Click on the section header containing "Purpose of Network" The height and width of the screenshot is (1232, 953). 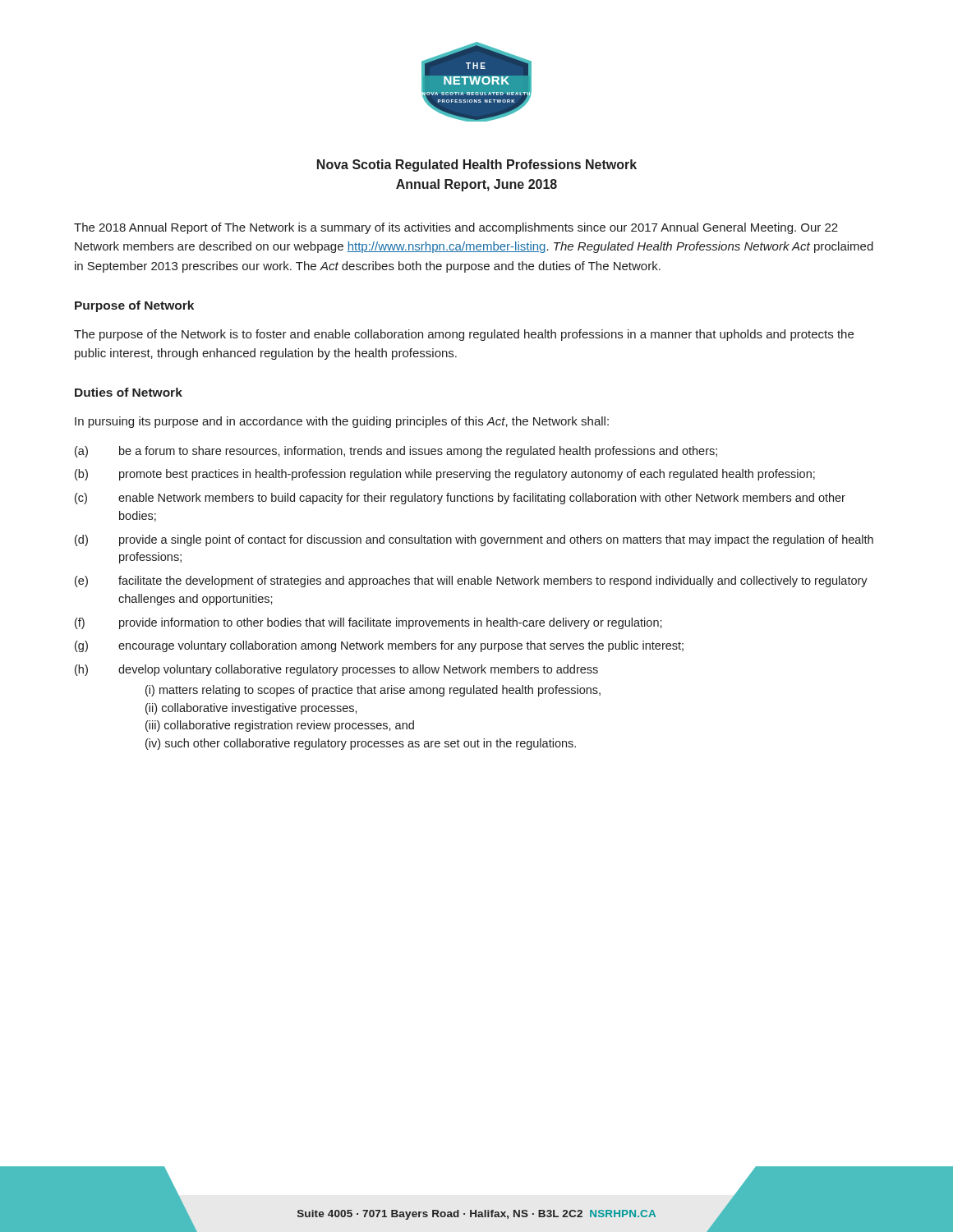pyautogui.click(x=134, y=305)
